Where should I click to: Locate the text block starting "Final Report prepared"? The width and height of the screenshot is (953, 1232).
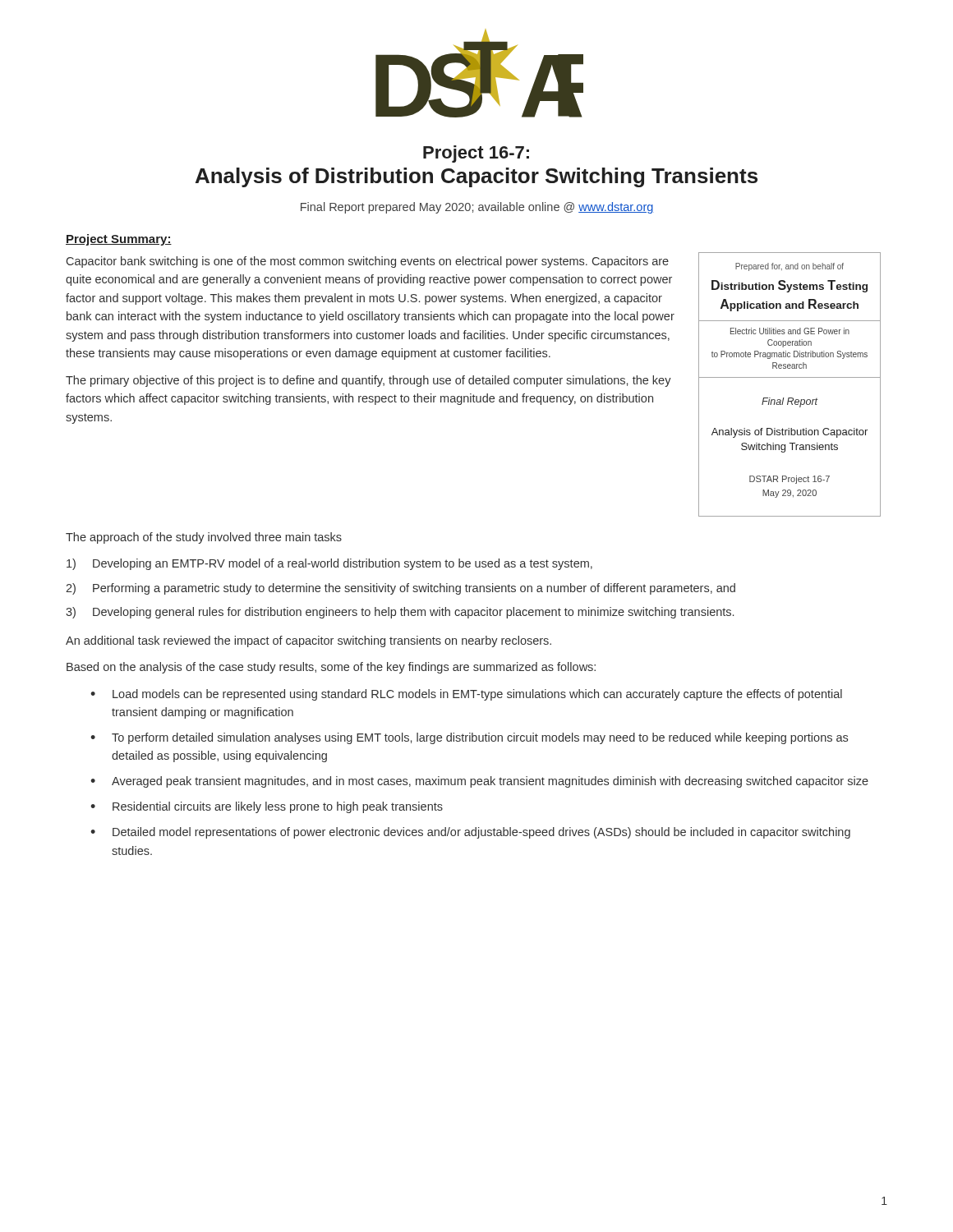[x=476, y=207]
